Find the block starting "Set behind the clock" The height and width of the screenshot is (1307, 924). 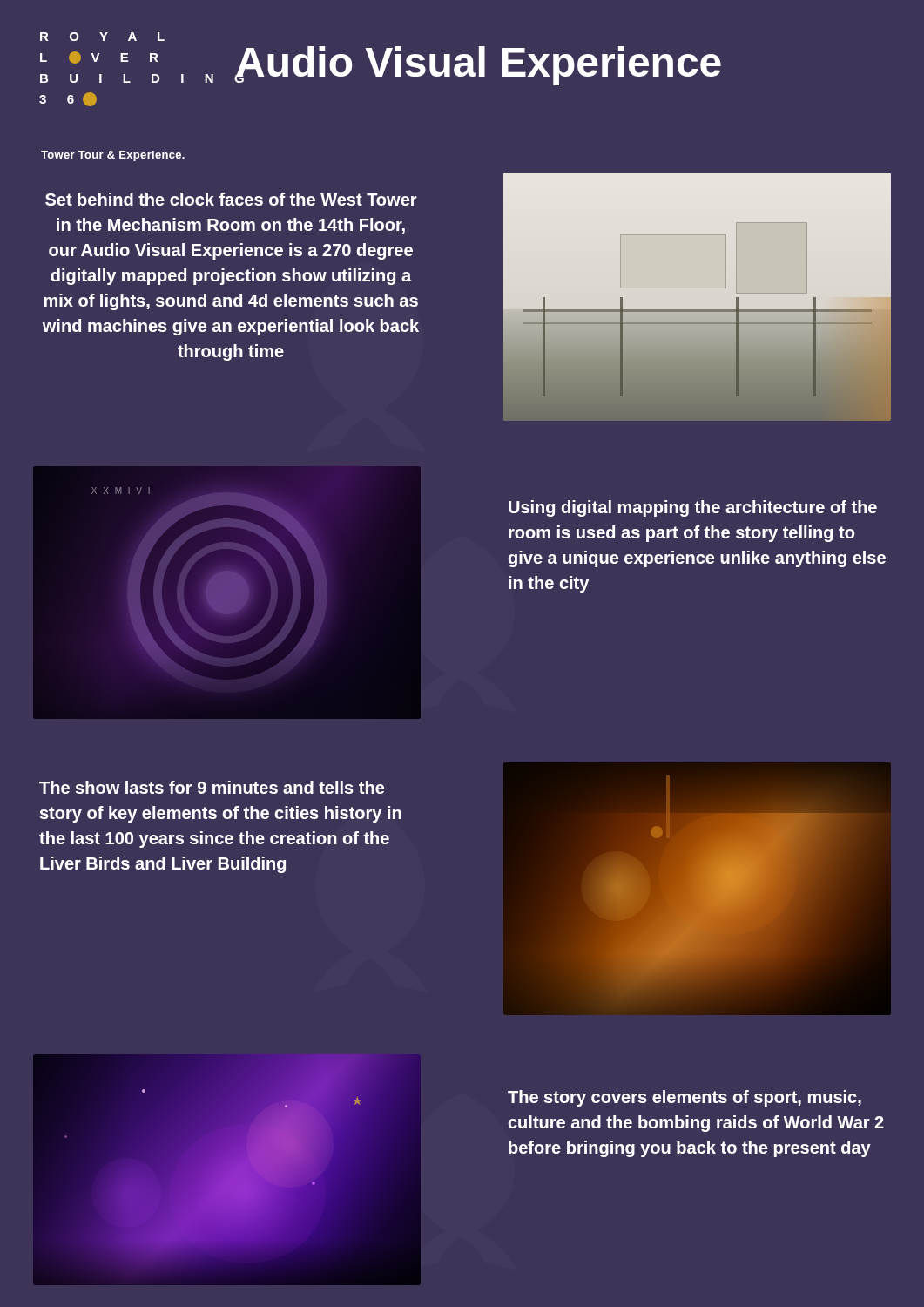(231, 276)
